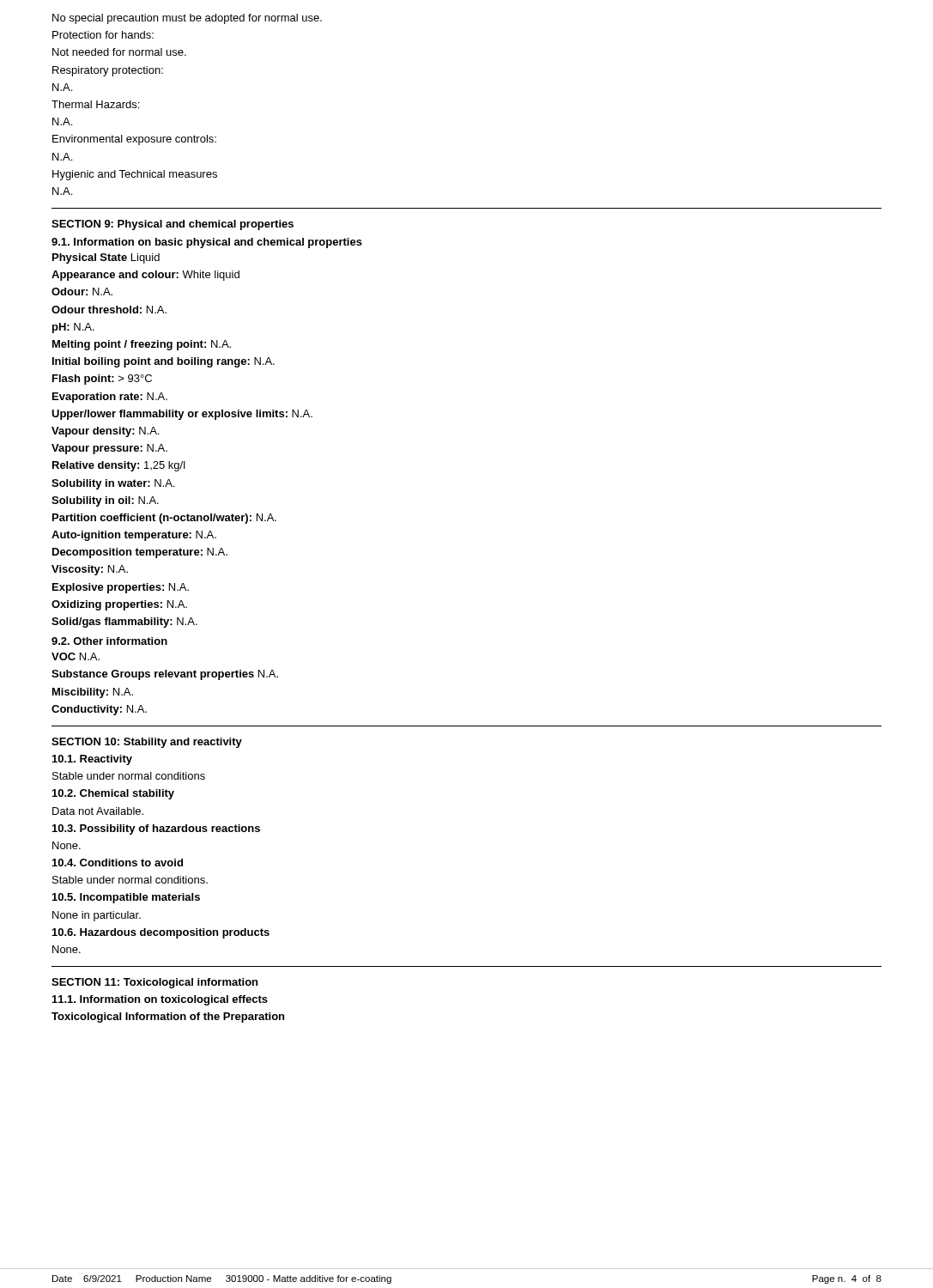Select the passage starting "Substance Groups relevant properties N.A."
This screenshot has height=1288, width=933.
pos(165,674)
